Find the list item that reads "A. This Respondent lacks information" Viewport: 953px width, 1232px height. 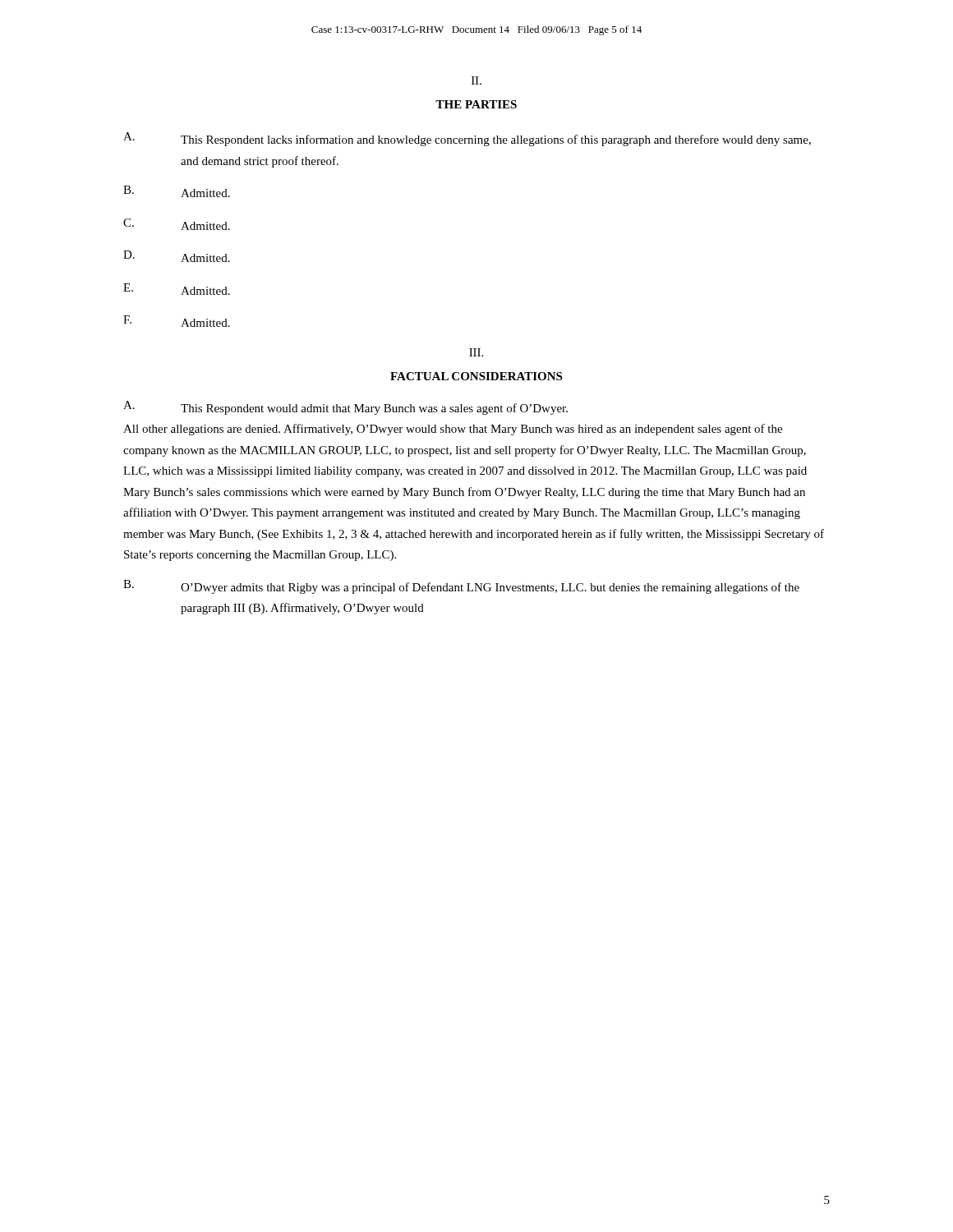tap(476, 151)
